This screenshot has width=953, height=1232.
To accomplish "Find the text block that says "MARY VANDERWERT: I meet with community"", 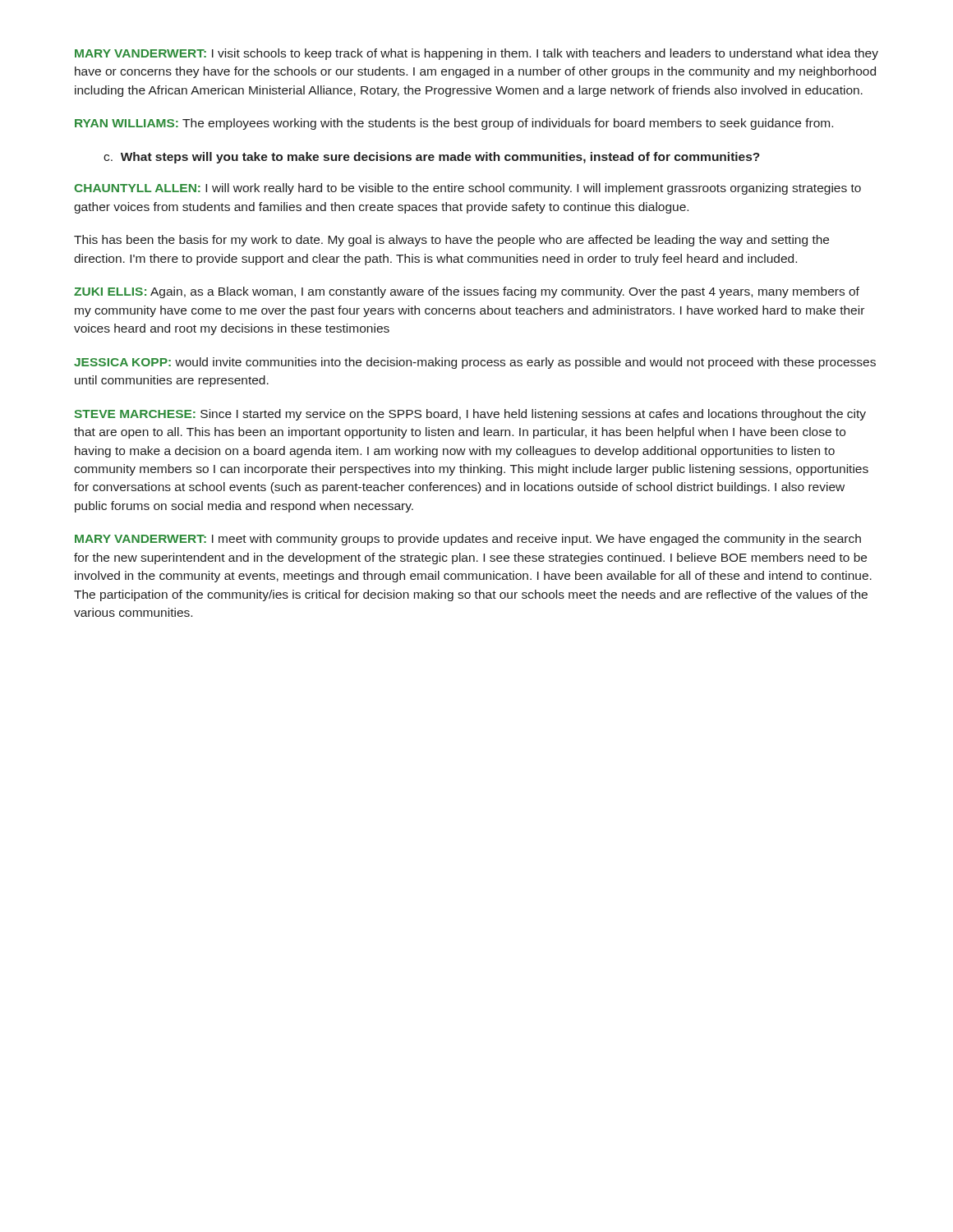I will (x=473, y=576).
